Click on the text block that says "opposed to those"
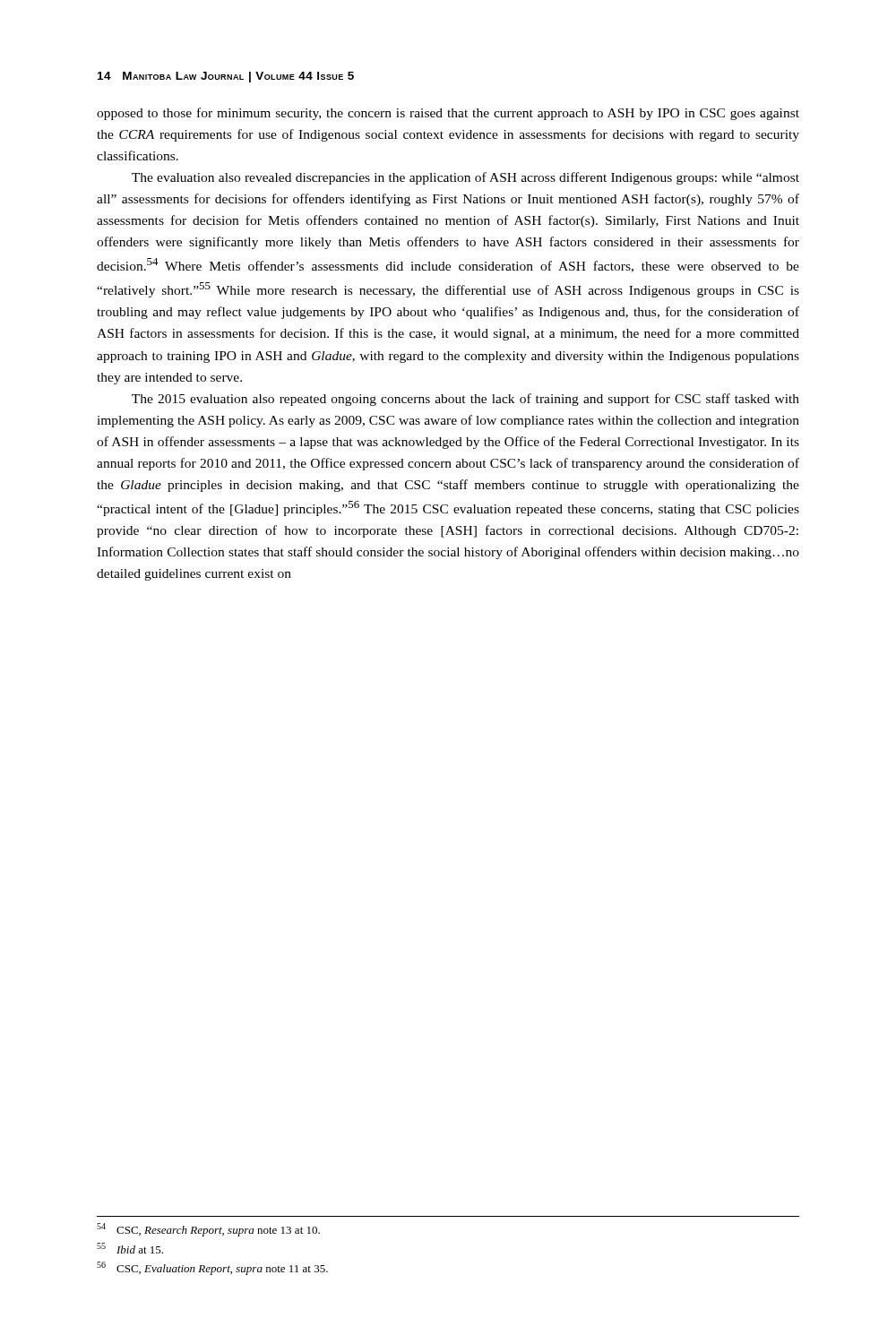Image resolution: width=896 pixels, height=1344 pixels. point(448,134)
